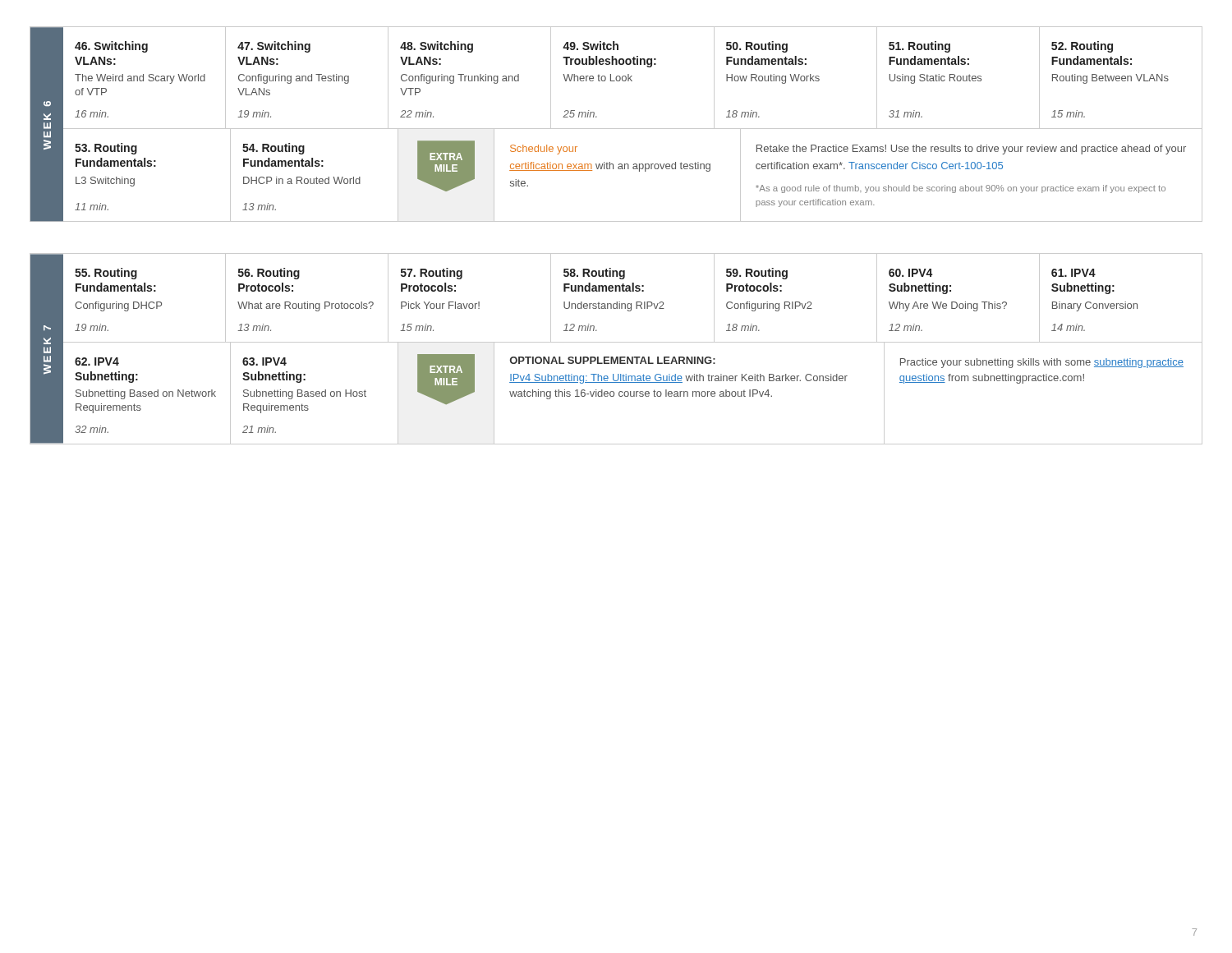Select the list item that says "61. IPV4 Subnetting: Binary"

[1121, 299]
